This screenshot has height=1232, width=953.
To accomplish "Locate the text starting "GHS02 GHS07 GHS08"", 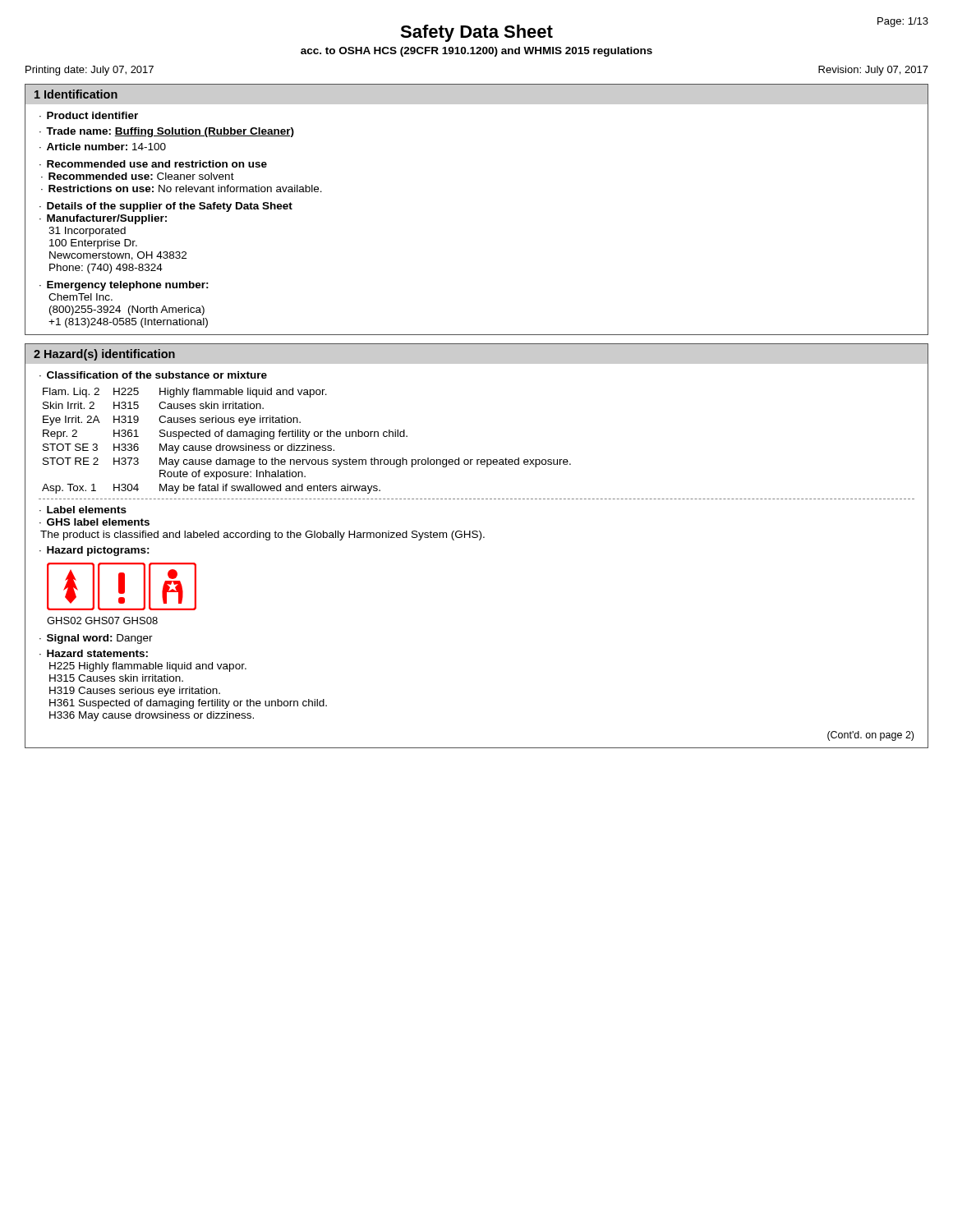I will point(102,621).
